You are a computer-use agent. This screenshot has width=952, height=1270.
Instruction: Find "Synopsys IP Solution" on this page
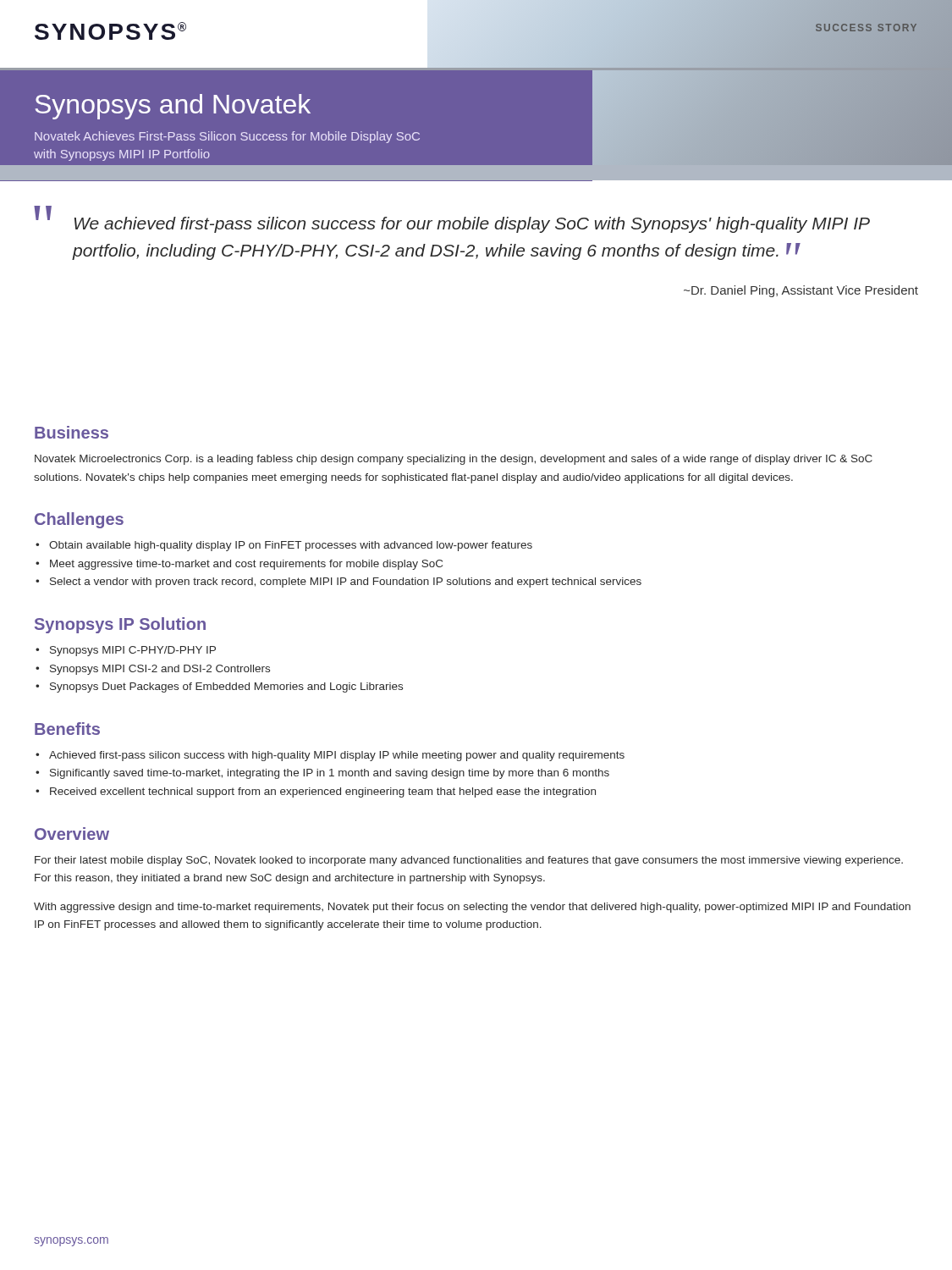pyautogui.click(x=120, y=624)
